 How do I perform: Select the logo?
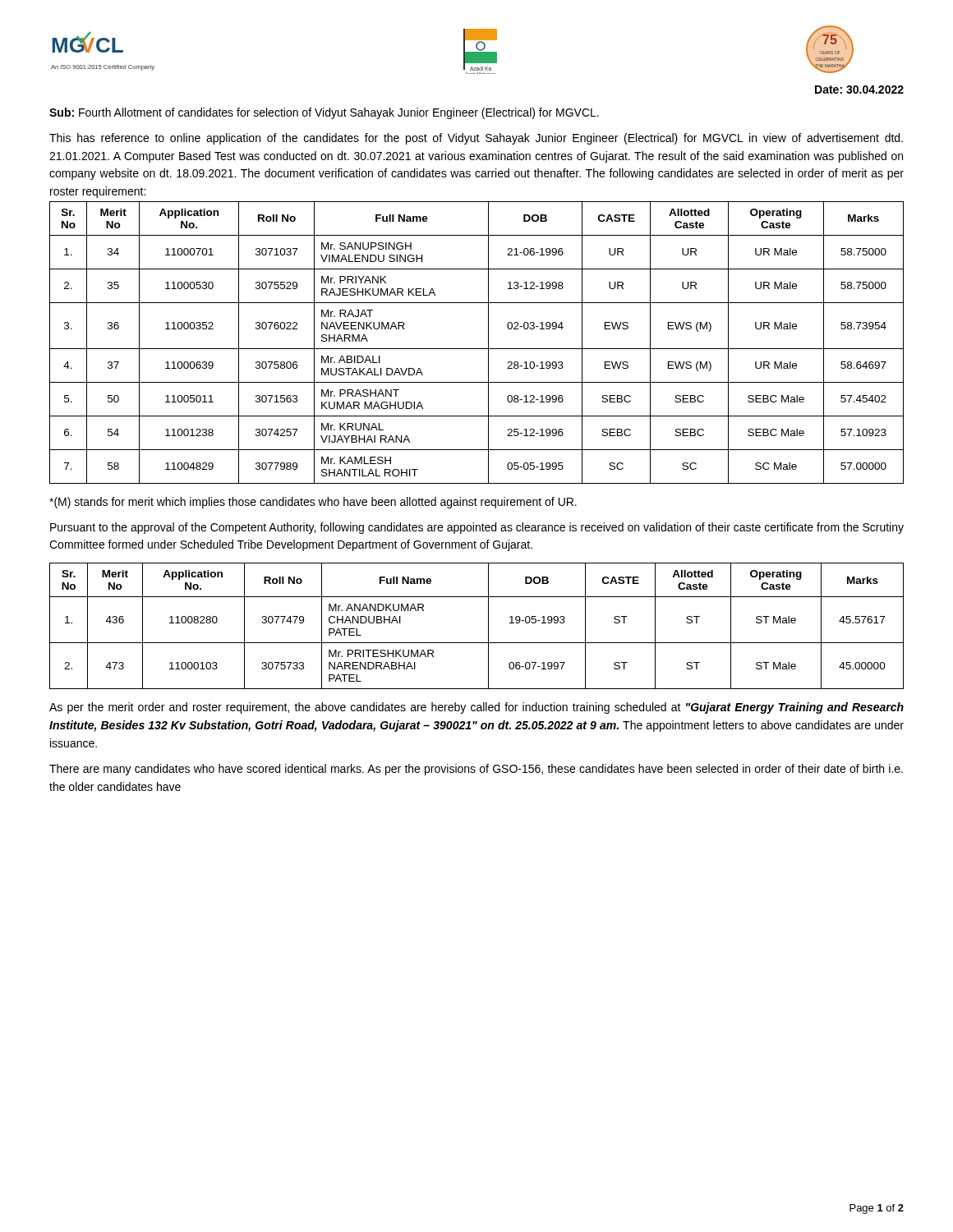pyautogui.click(x=476, y=51)
